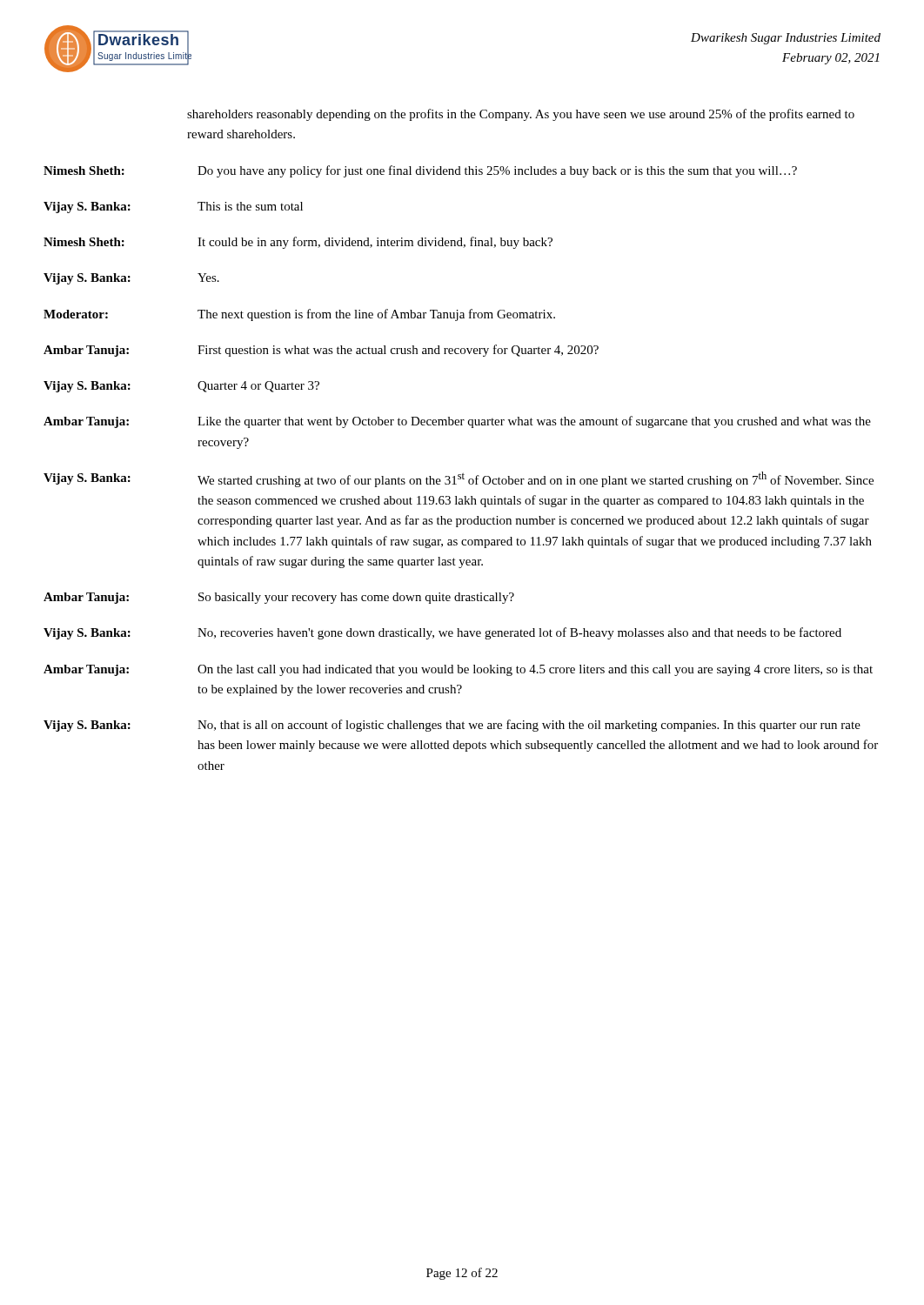The image size is (924, 1305).
Task: Click on the text block that says "Ambar Tanuja: On the"
Action: click(462, 679)
